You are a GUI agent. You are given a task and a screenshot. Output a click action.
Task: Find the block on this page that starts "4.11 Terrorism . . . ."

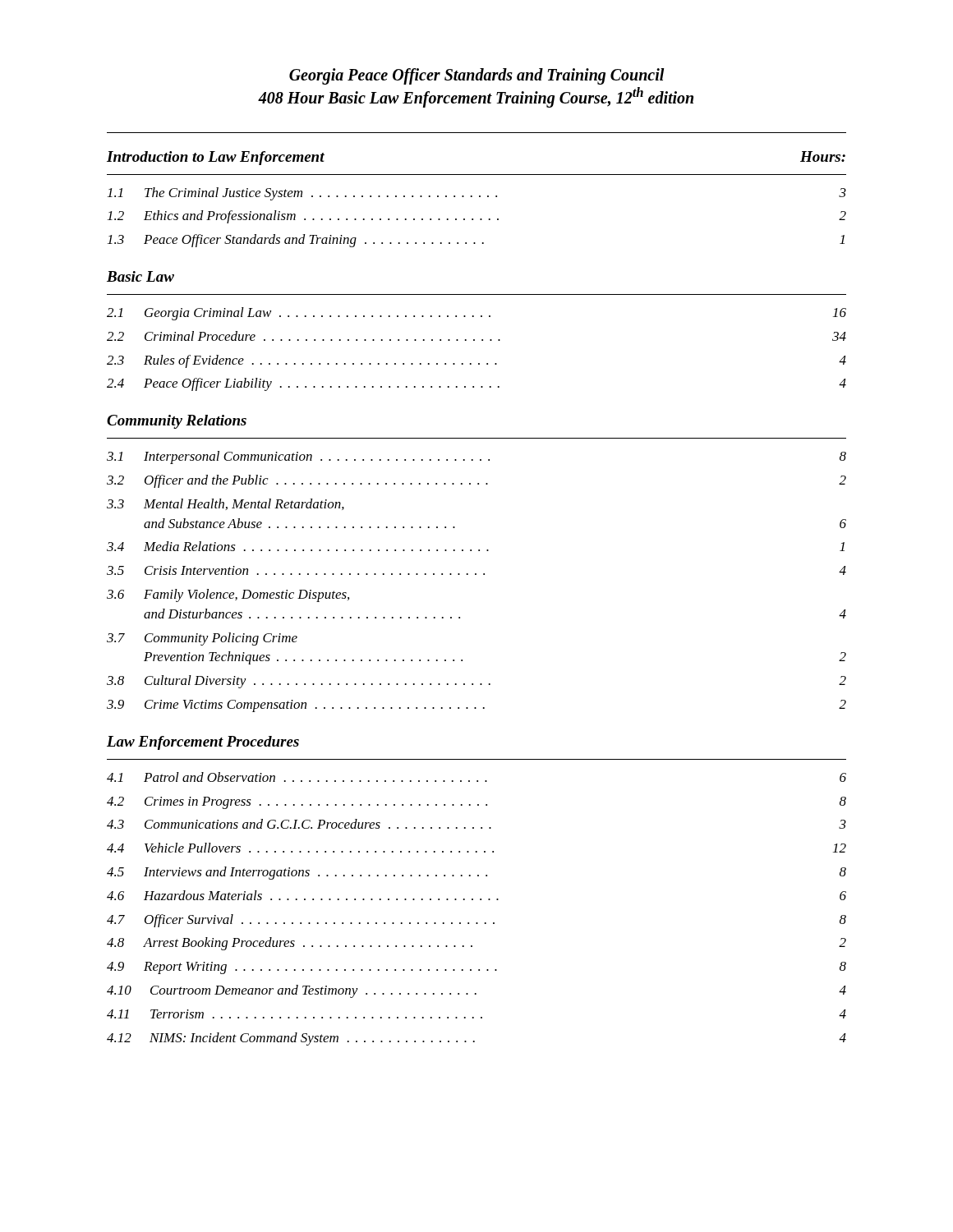click(x=476, y=1014)
